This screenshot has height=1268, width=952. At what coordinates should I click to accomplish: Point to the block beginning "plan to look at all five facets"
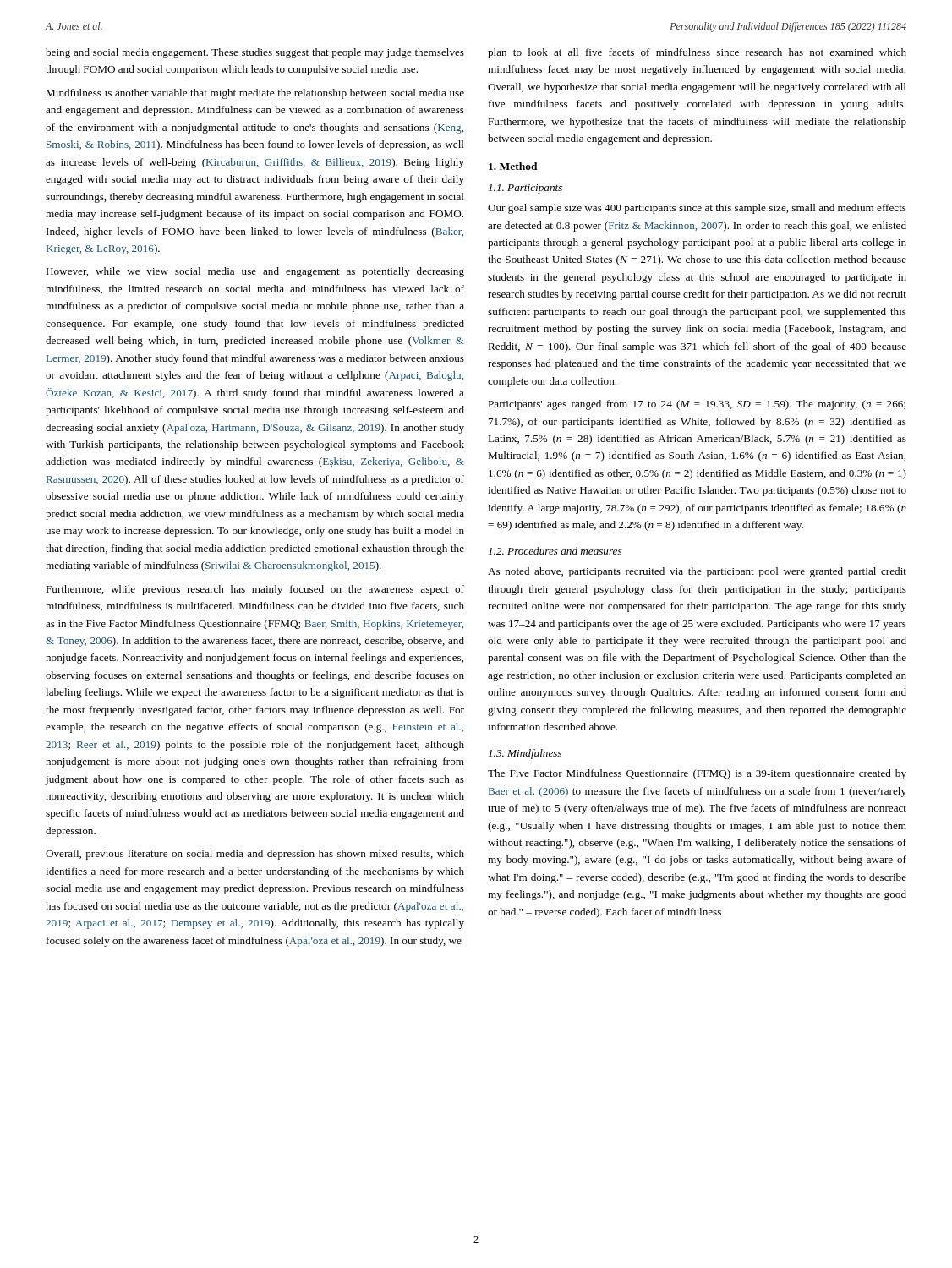tap(697, 96)
